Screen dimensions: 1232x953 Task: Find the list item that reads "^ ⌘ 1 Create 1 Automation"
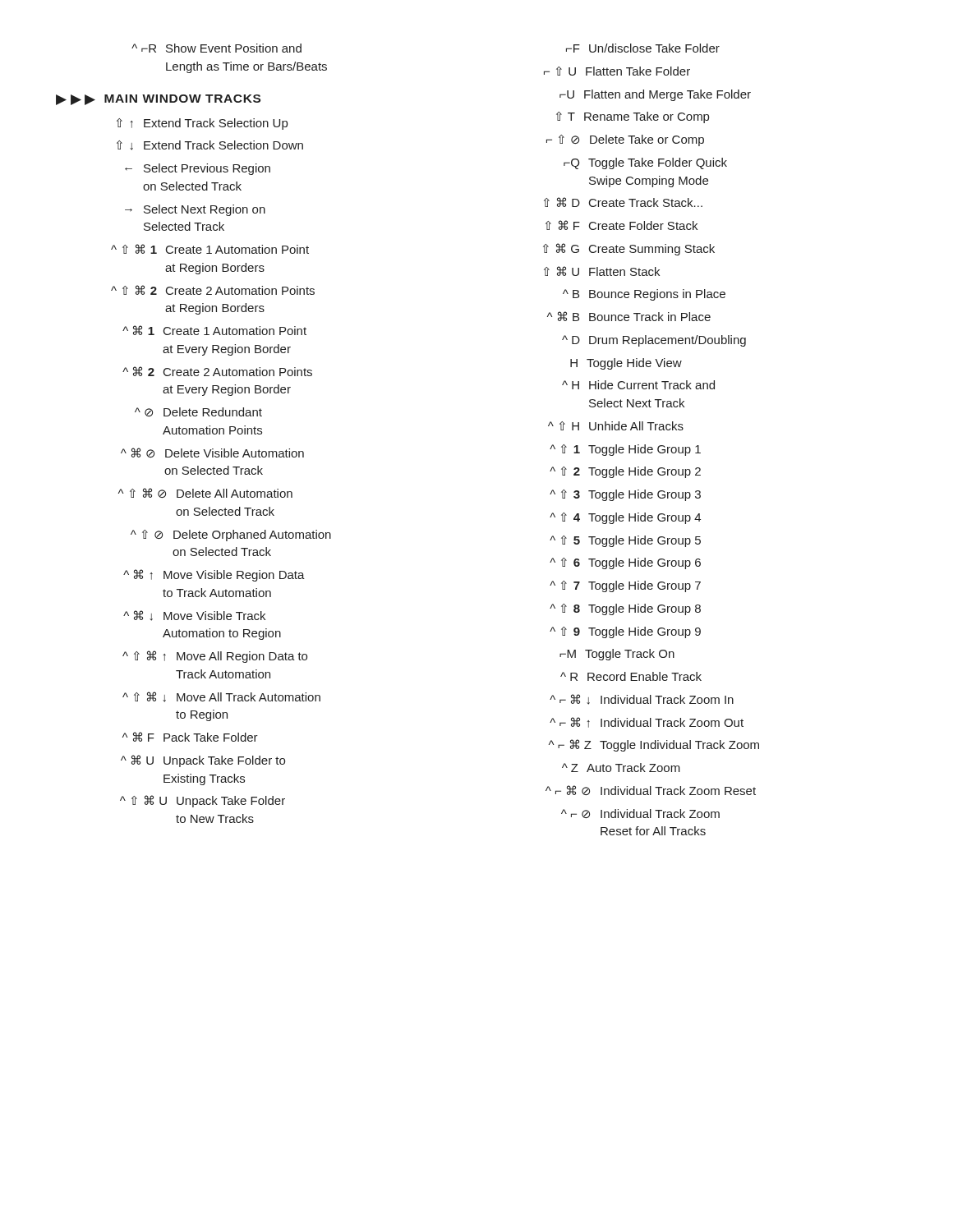276,340
